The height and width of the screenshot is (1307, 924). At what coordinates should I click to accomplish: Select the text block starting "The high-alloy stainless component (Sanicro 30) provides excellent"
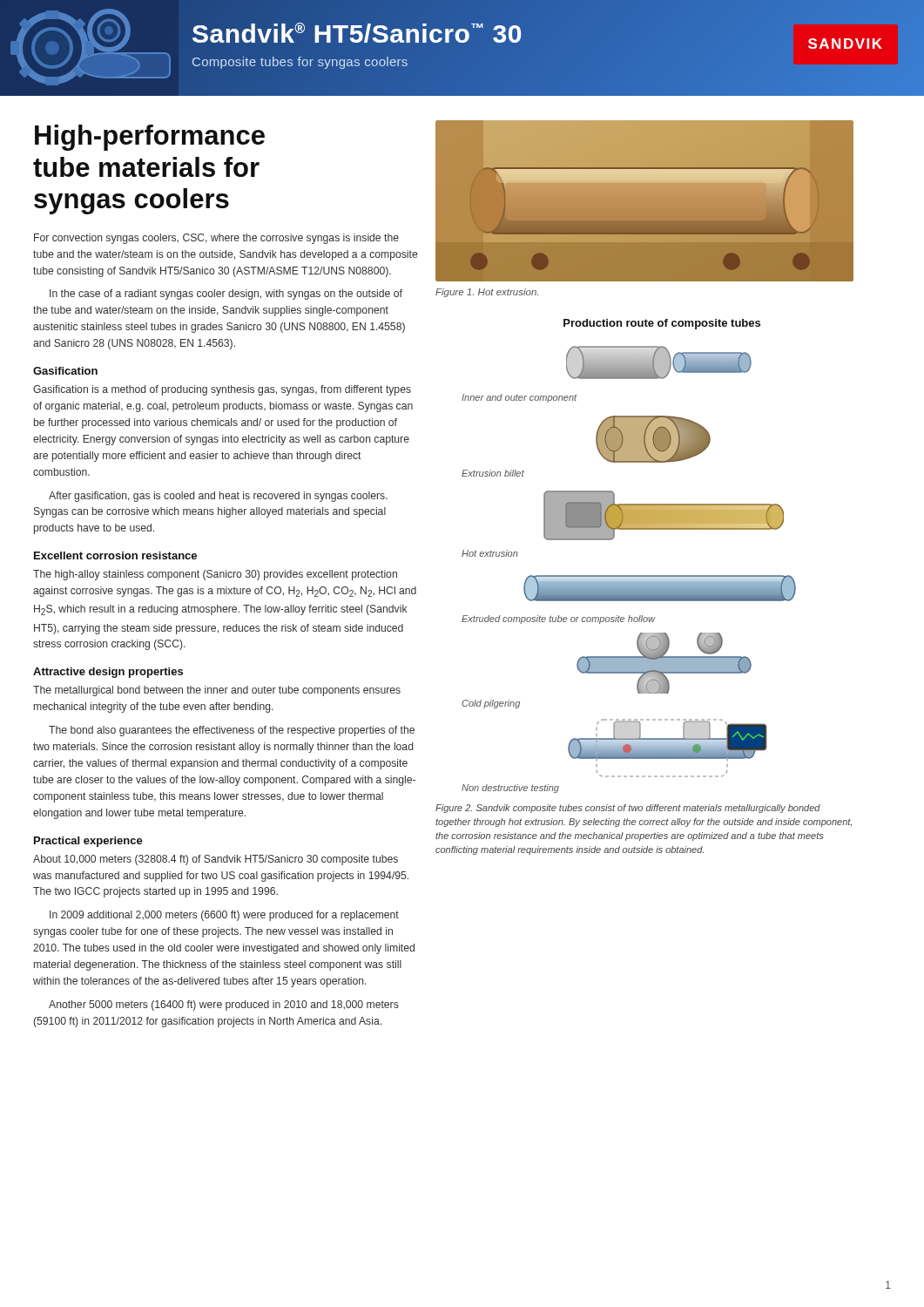coord(225,609)
